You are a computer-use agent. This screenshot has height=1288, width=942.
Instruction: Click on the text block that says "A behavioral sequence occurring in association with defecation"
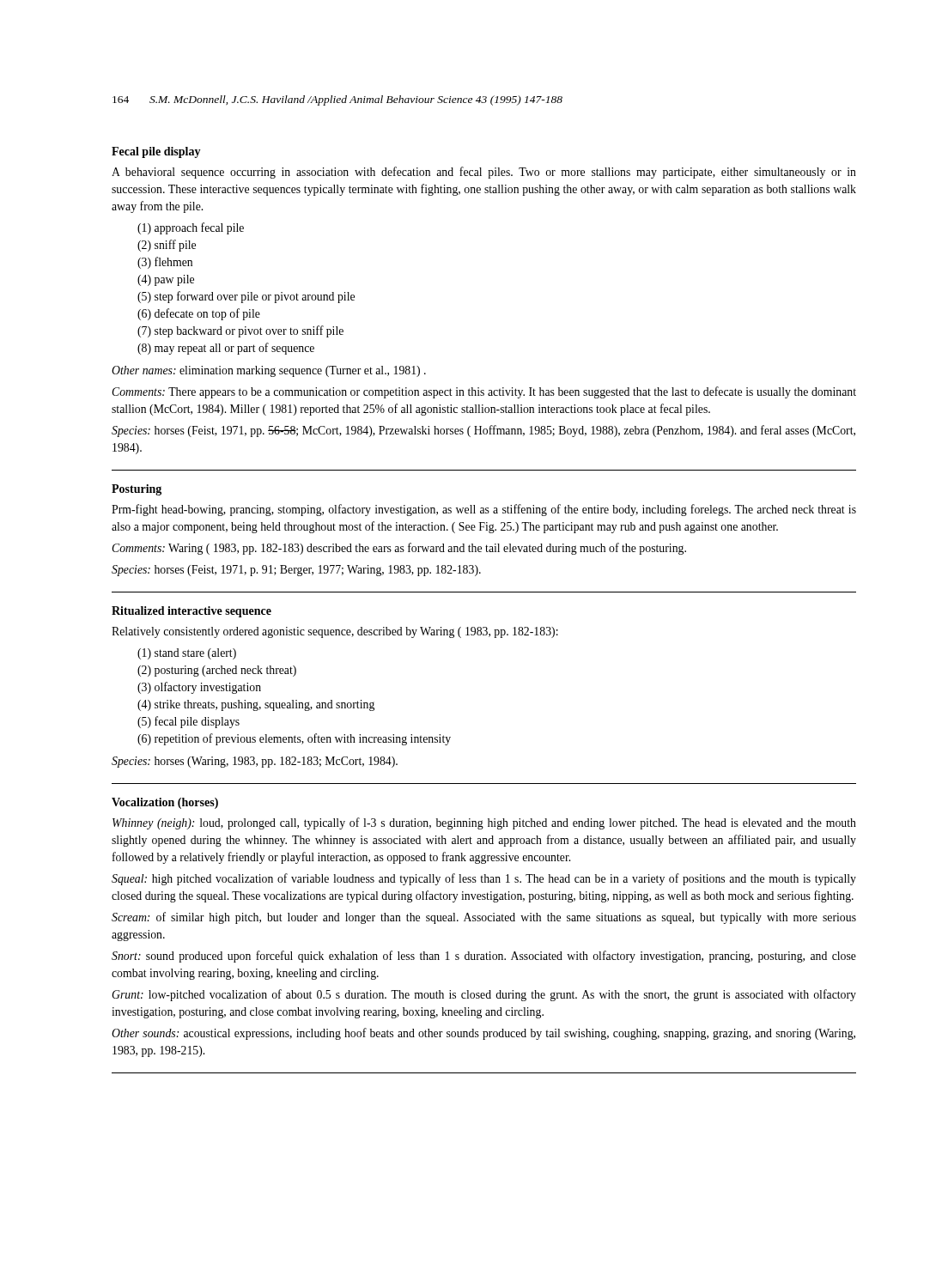pyautogui.click(x=484, y=189)
